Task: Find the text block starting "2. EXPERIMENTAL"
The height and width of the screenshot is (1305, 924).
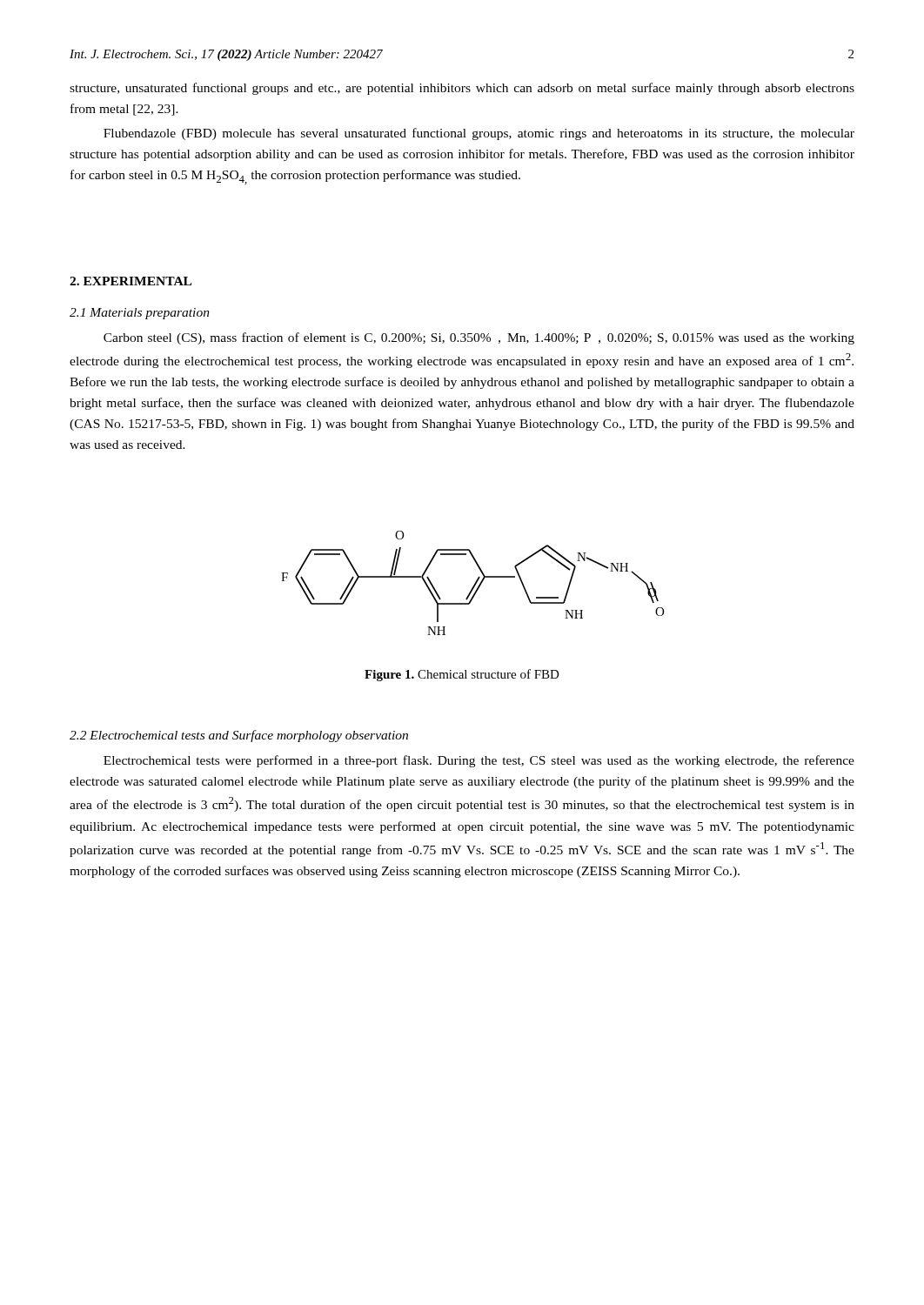Action: tap(131, 281)
